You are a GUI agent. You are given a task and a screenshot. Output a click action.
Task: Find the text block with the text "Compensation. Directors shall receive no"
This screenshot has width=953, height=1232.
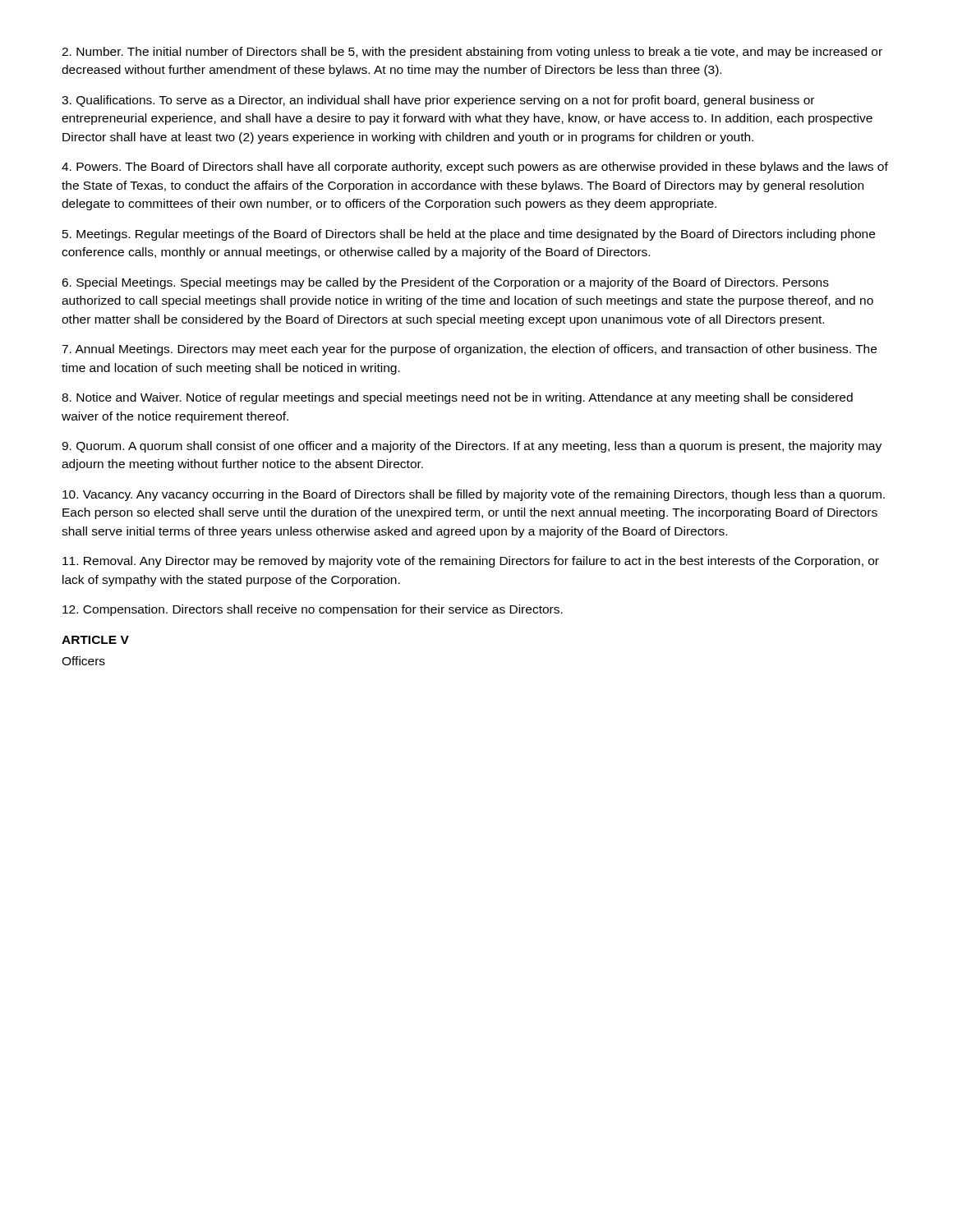tap(313, 609)
